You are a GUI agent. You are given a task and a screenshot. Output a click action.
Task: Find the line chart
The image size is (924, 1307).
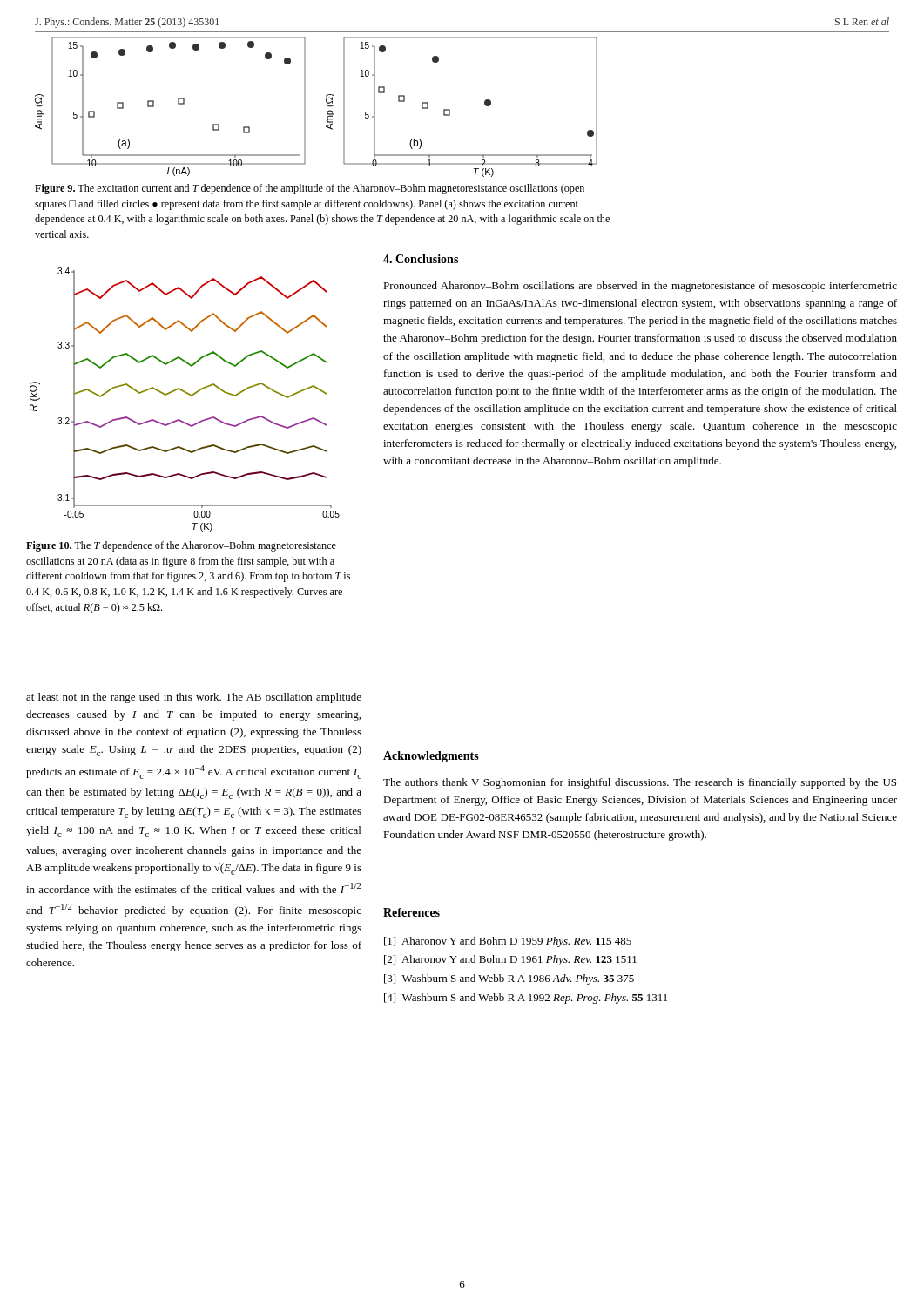point(187,396)
